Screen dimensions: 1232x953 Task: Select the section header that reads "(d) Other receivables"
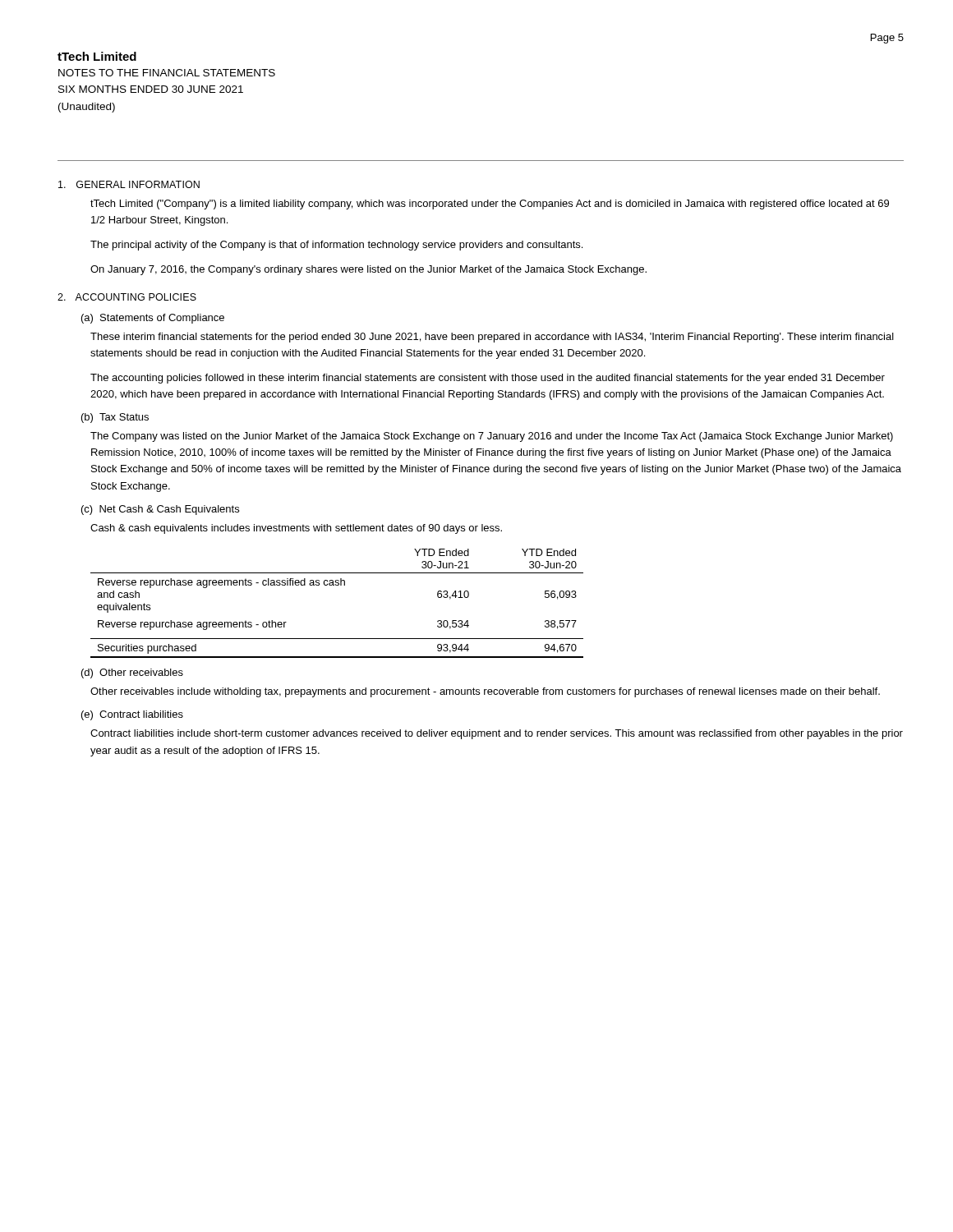pyautogui.click(x=132, y=673)
